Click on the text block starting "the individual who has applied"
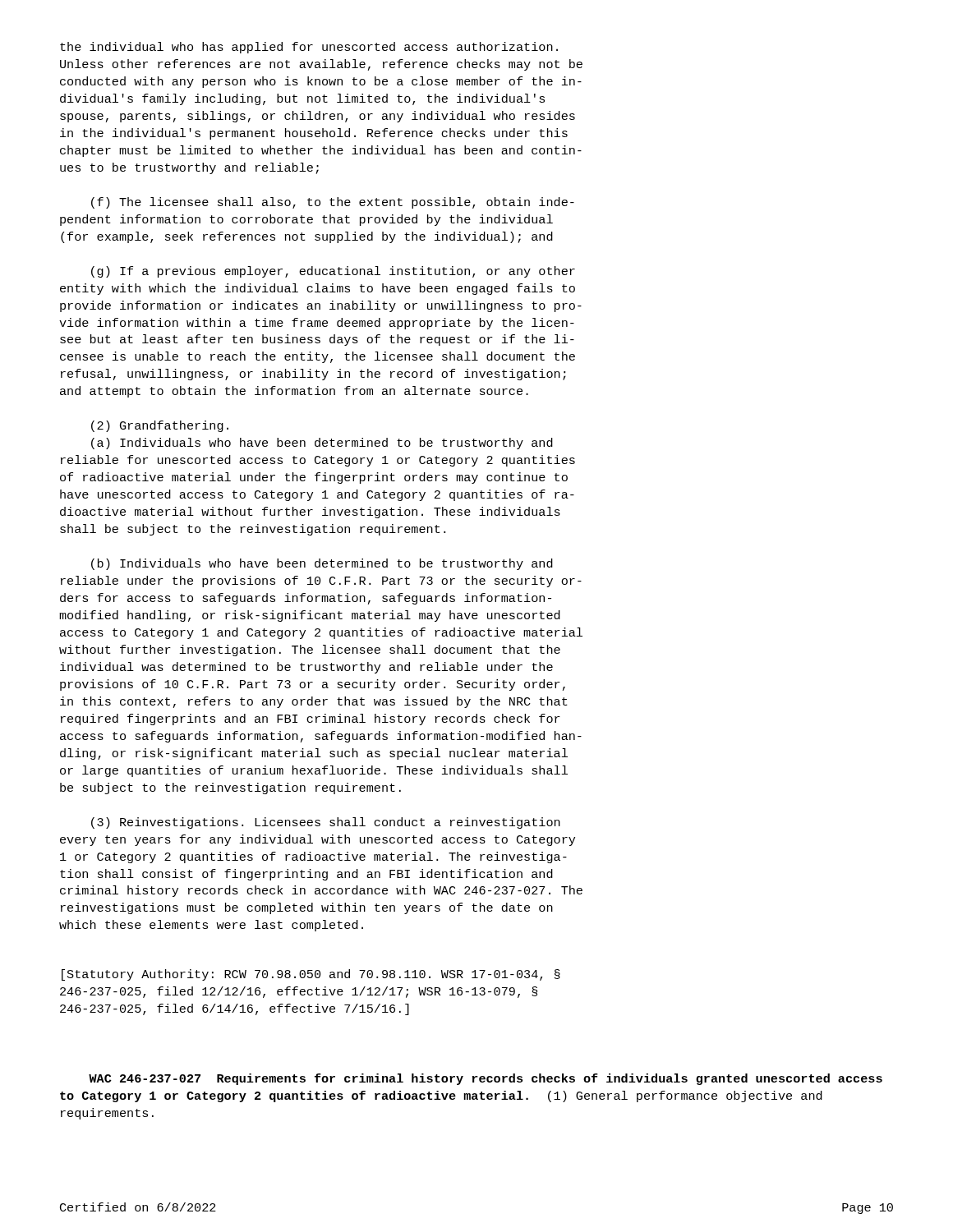 [x=321, y=487]
